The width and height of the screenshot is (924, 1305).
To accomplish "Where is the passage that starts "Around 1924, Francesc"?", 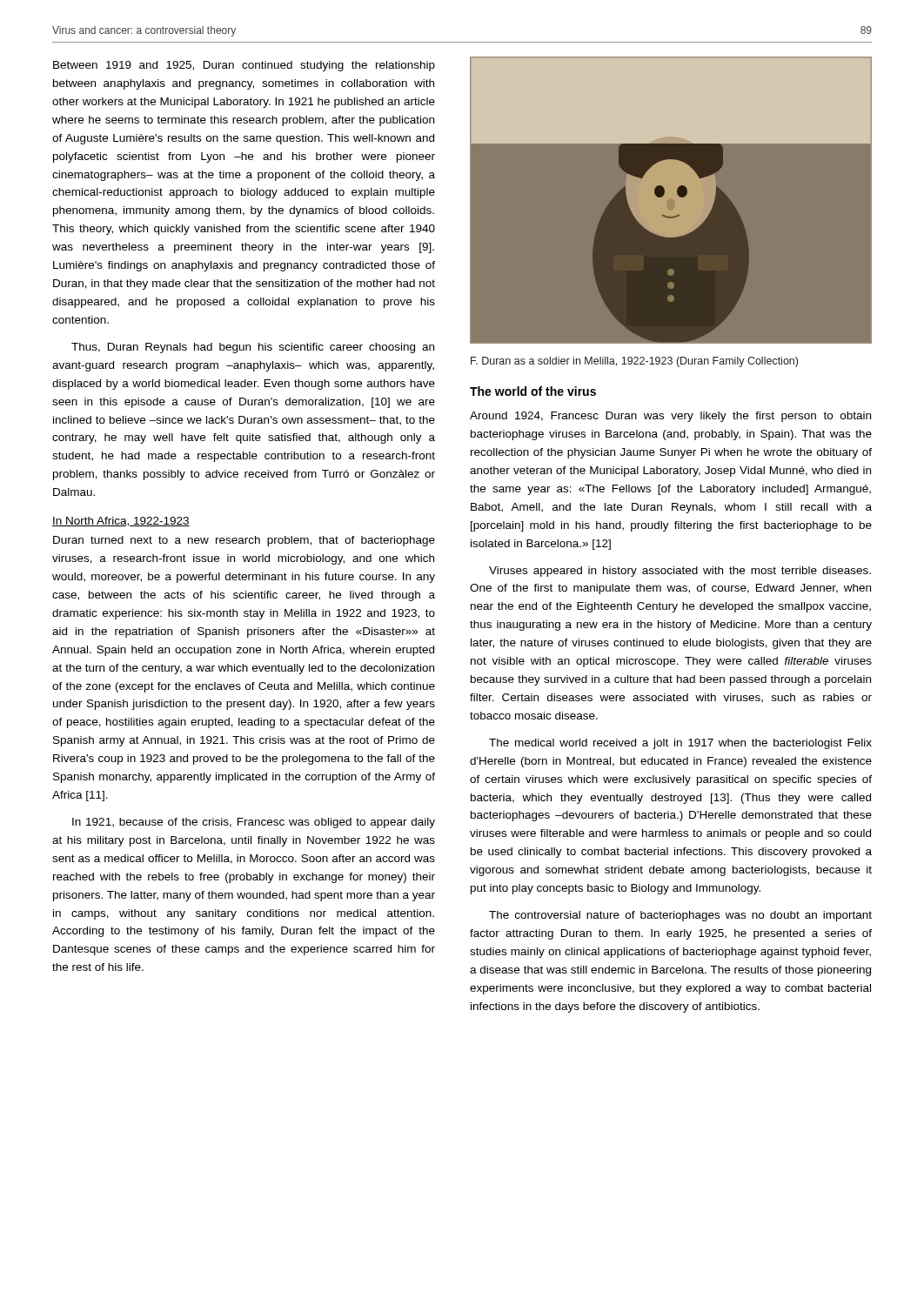I will click(x=671, y=480).
